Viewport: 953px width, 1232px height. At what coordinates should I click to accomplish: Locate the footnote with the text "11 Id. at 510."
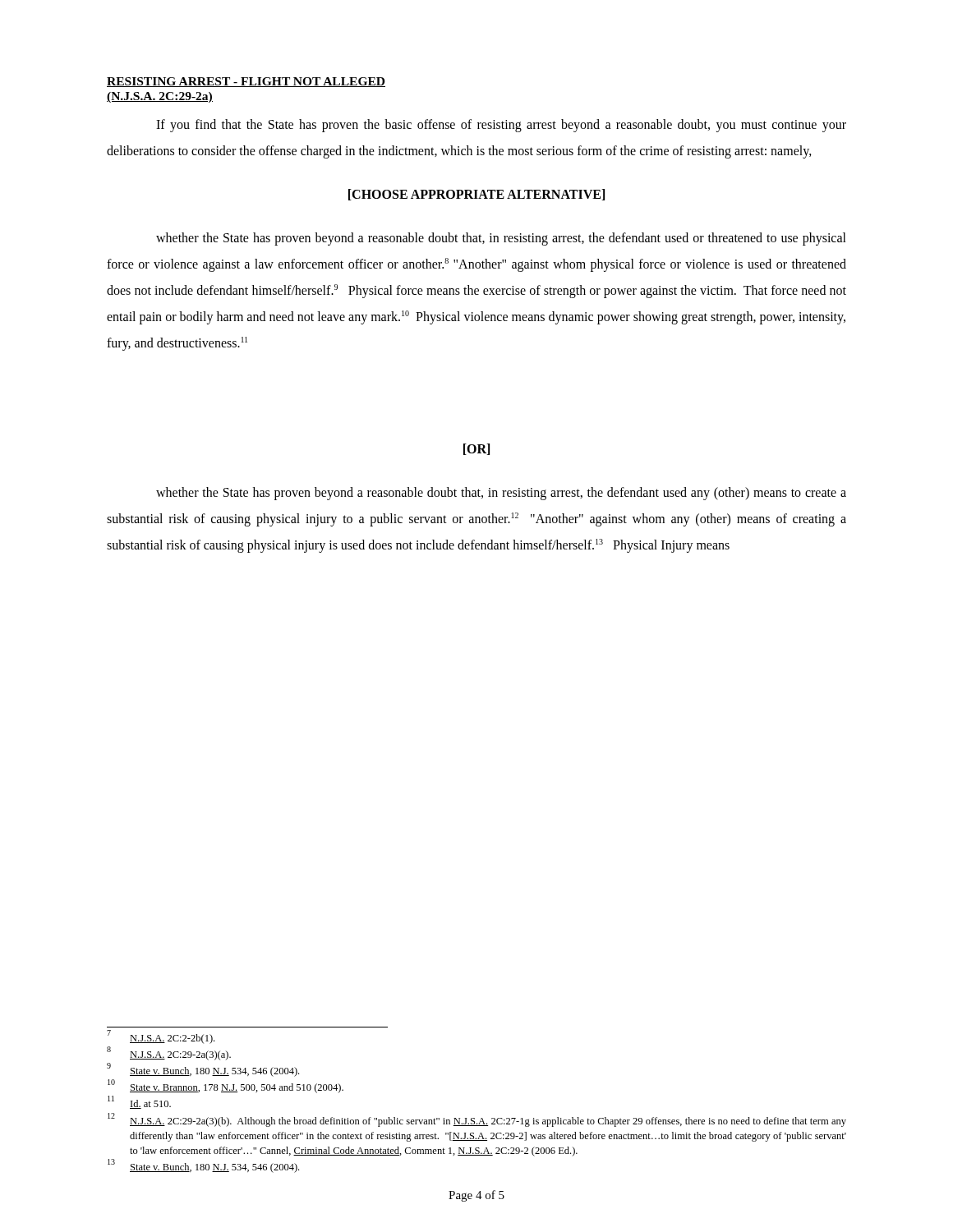139,1103
